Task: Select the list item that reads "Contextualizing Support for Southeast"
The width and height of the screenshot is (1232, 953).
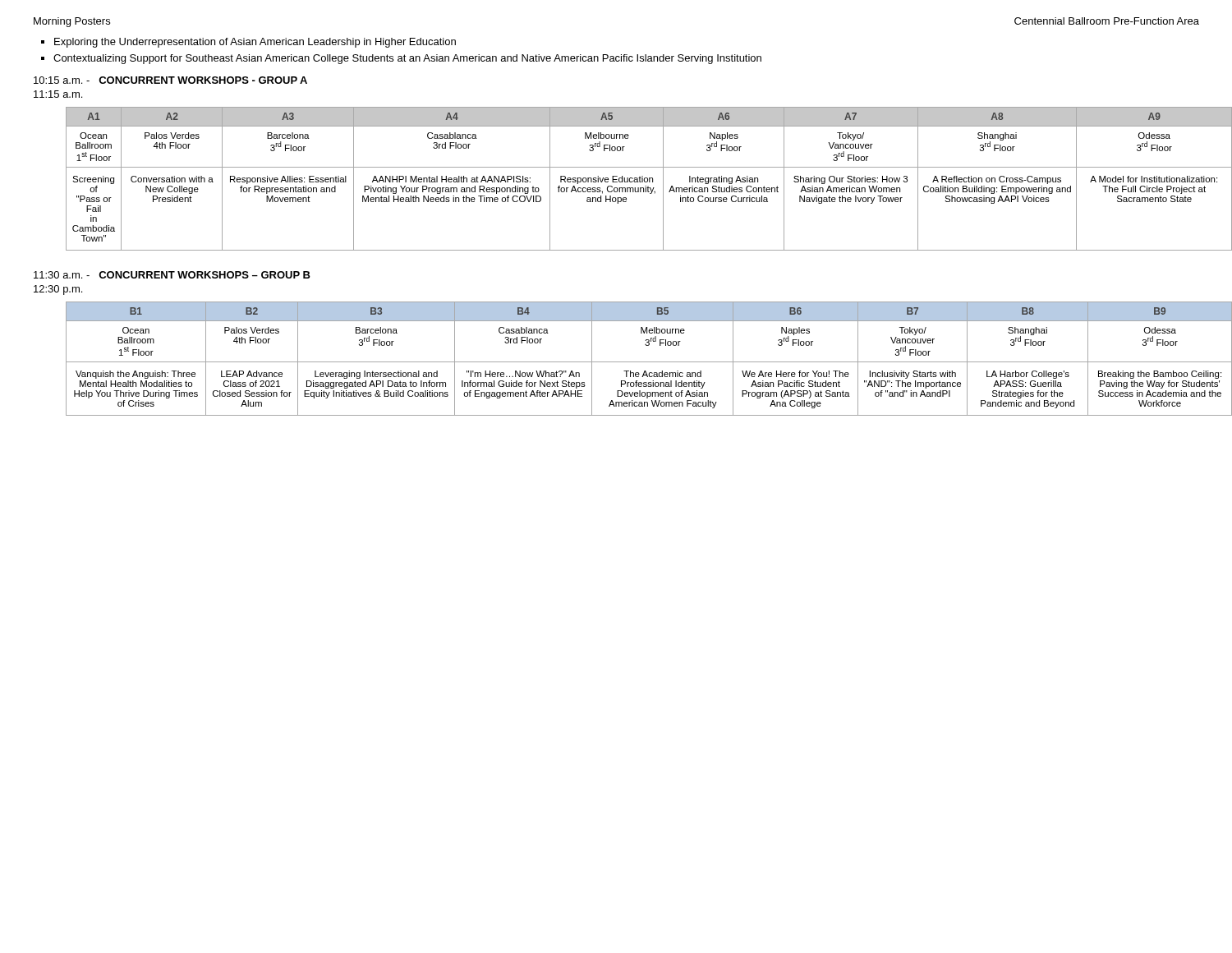Action: 408,58
